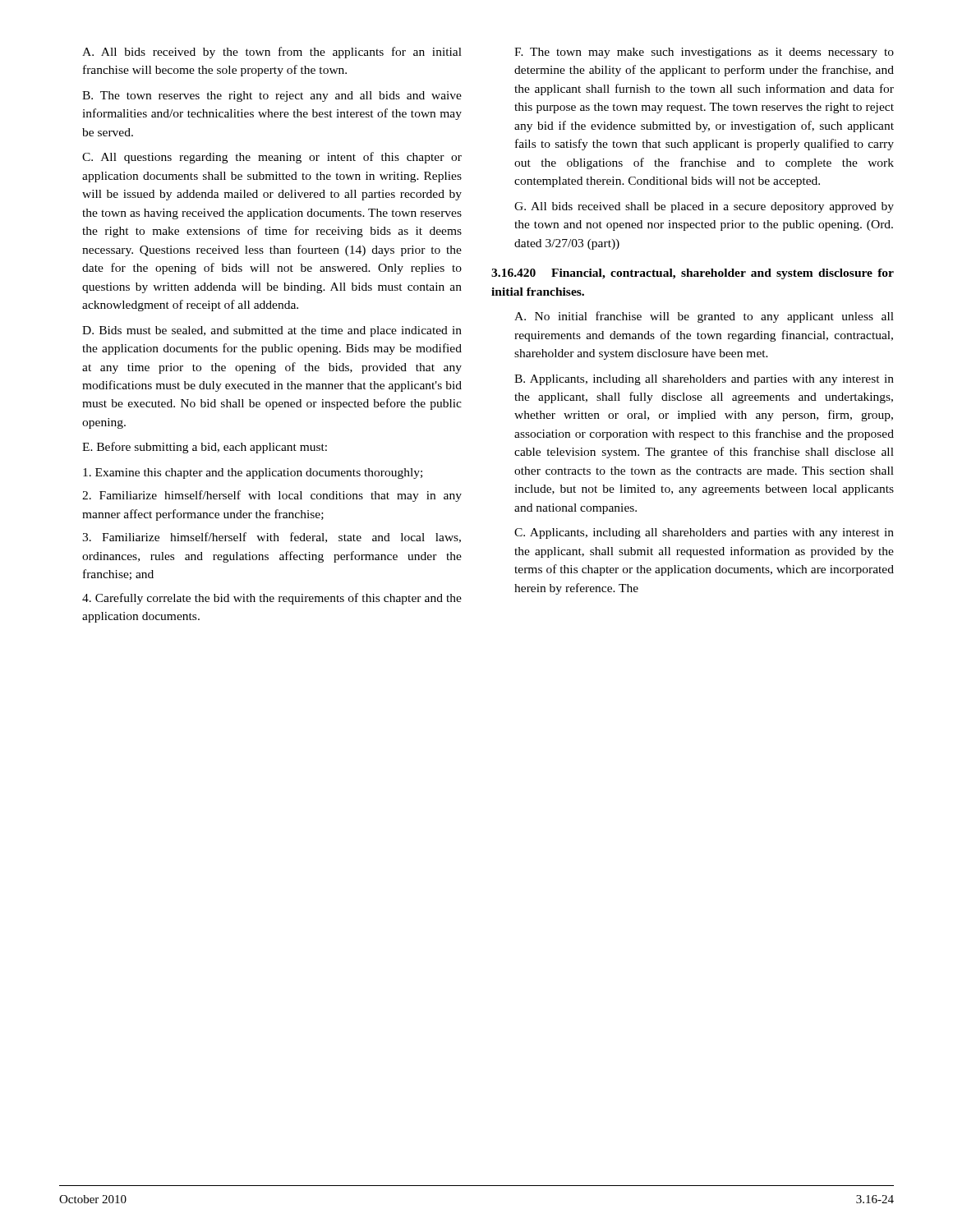Find the block on this page that starts "F. The town may make such"

point(704,117)
